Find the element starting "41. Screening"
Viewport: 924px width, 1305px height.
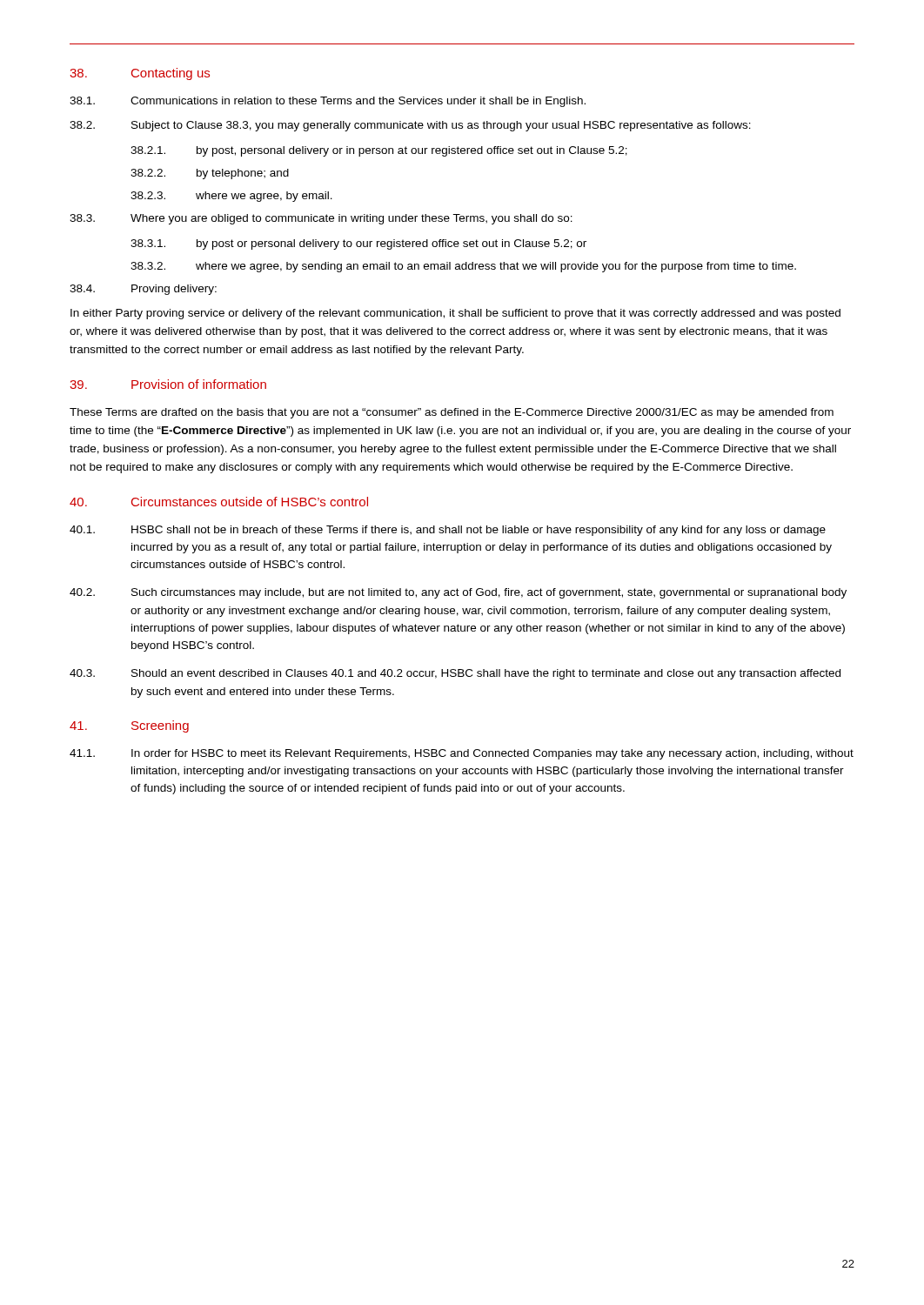(129, 725)
